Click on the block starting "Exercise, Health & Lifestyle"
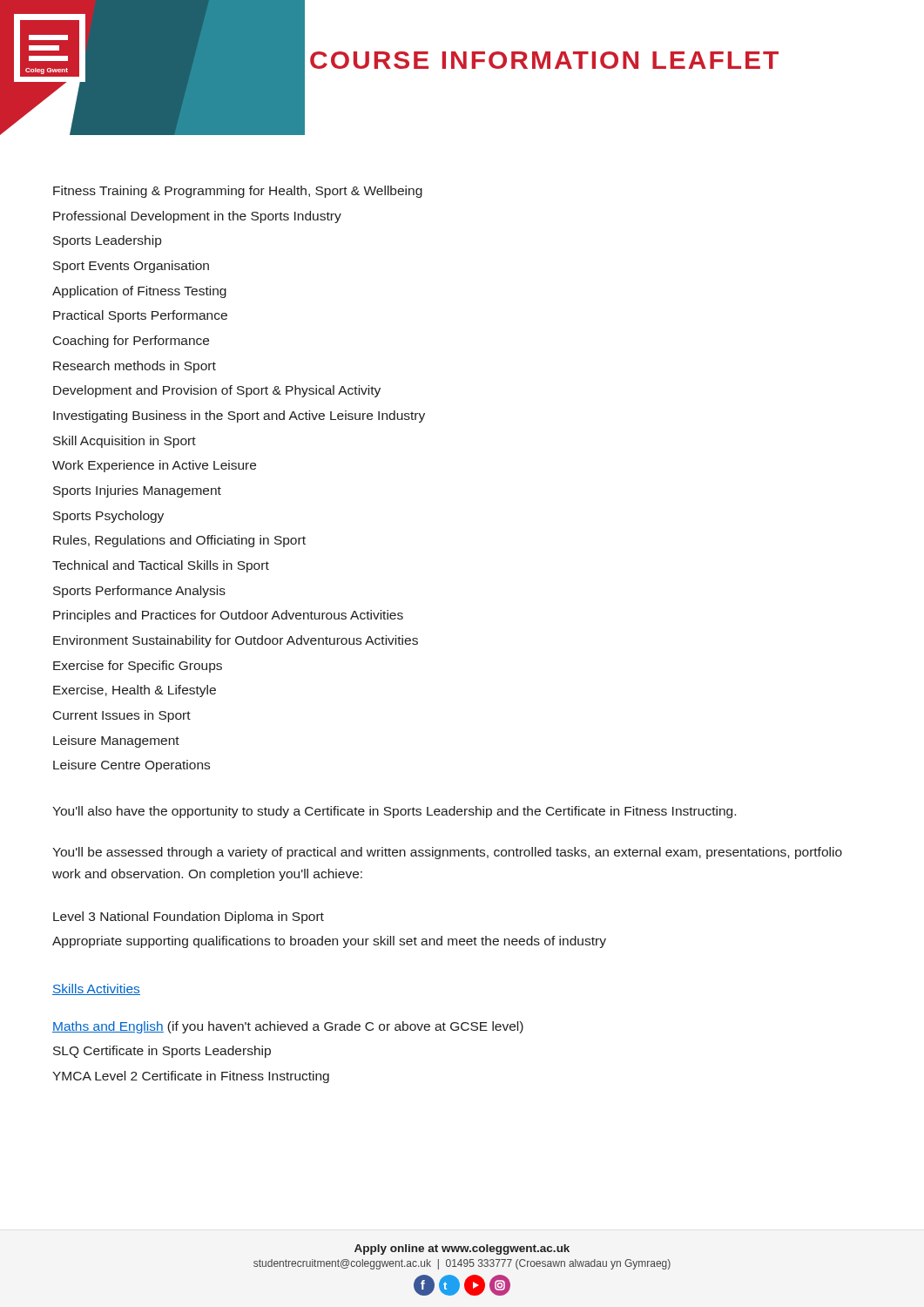Viewport: 924px width, 1307px height. [x=134, y=690]
